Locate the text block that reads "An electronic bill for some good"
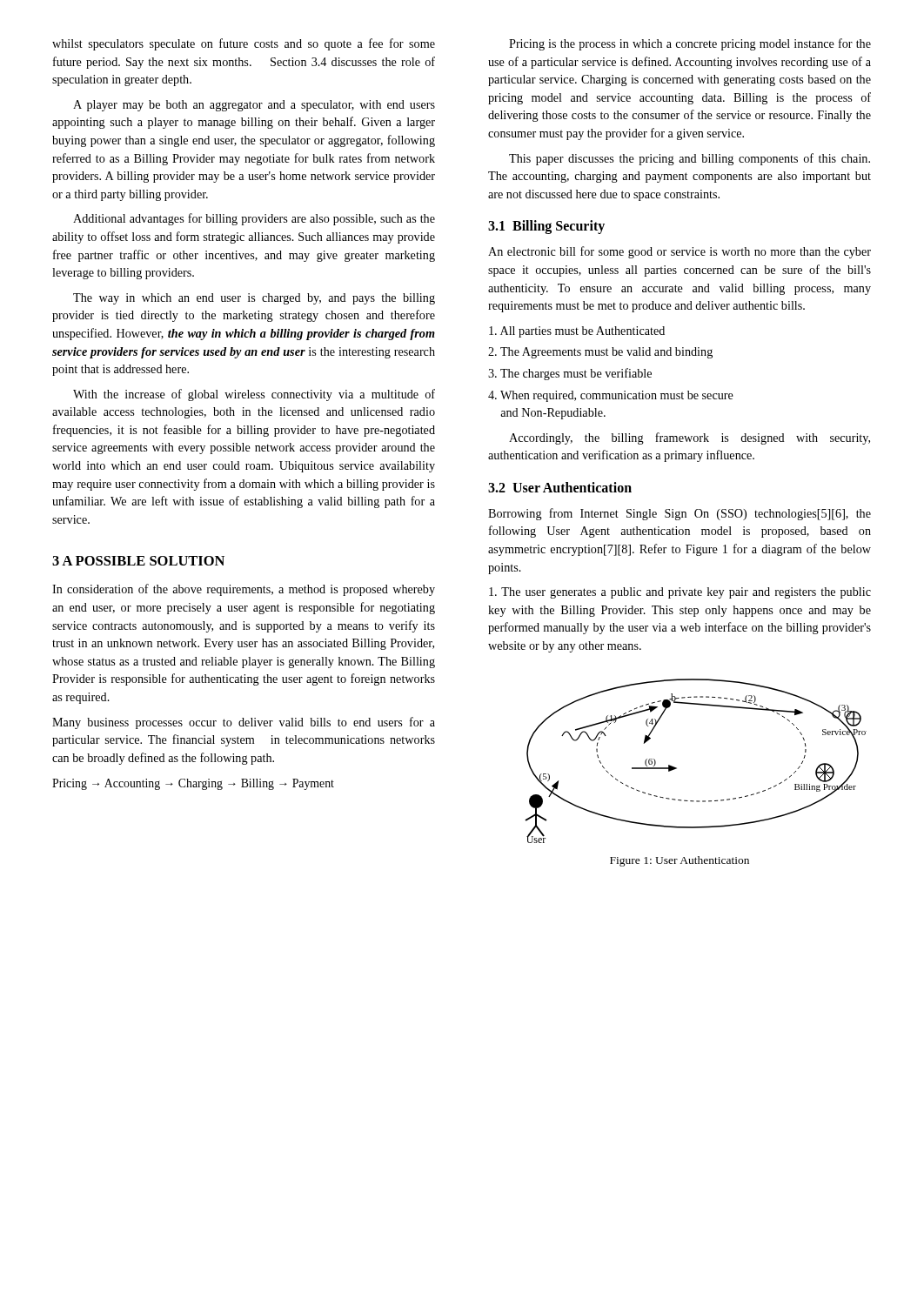Screen dimensions: 1305x924 click(x=680, y=279)
